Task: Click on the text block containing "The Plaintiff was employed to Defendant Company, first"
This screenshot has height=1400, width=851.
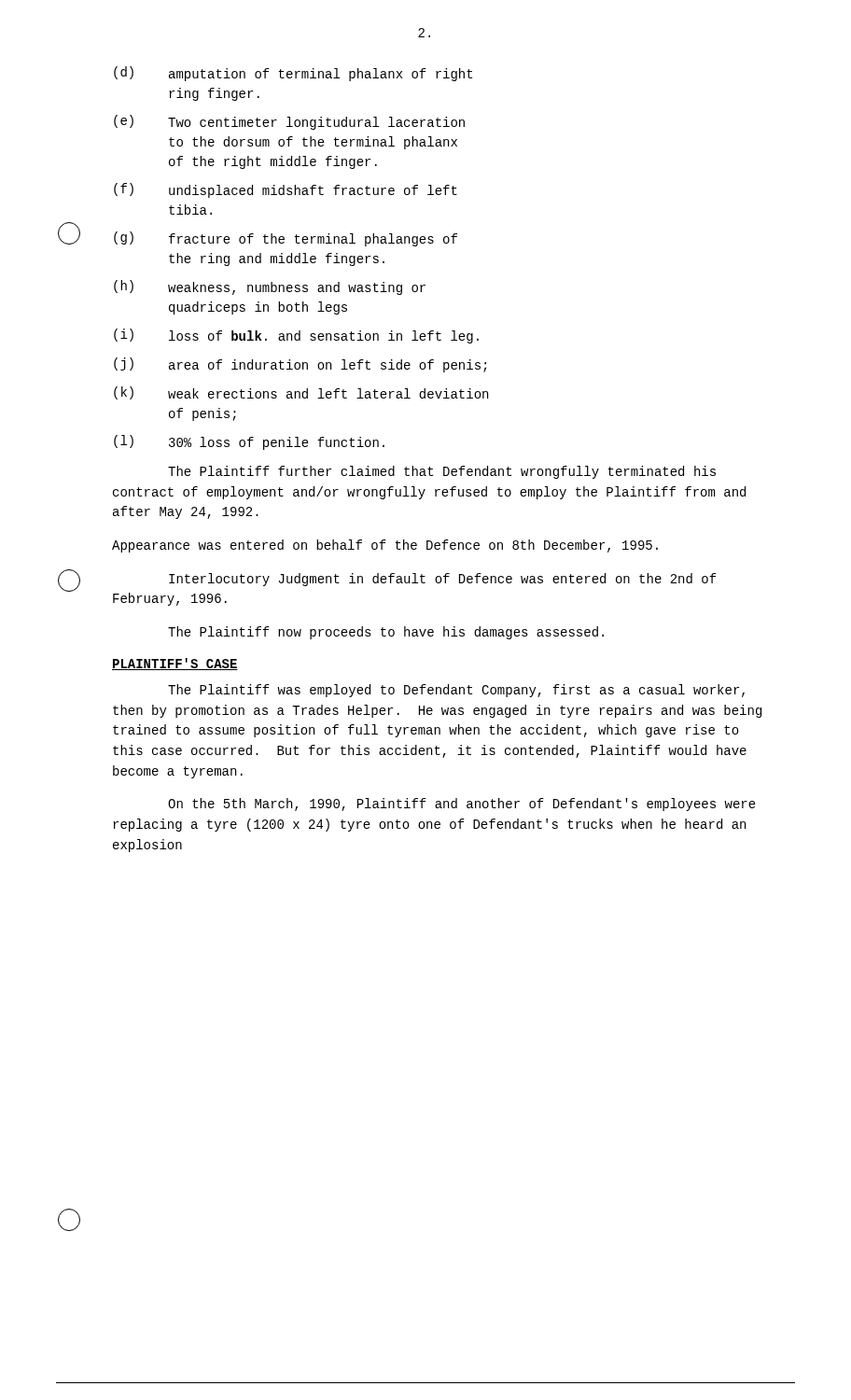Action: pos(437,731)
